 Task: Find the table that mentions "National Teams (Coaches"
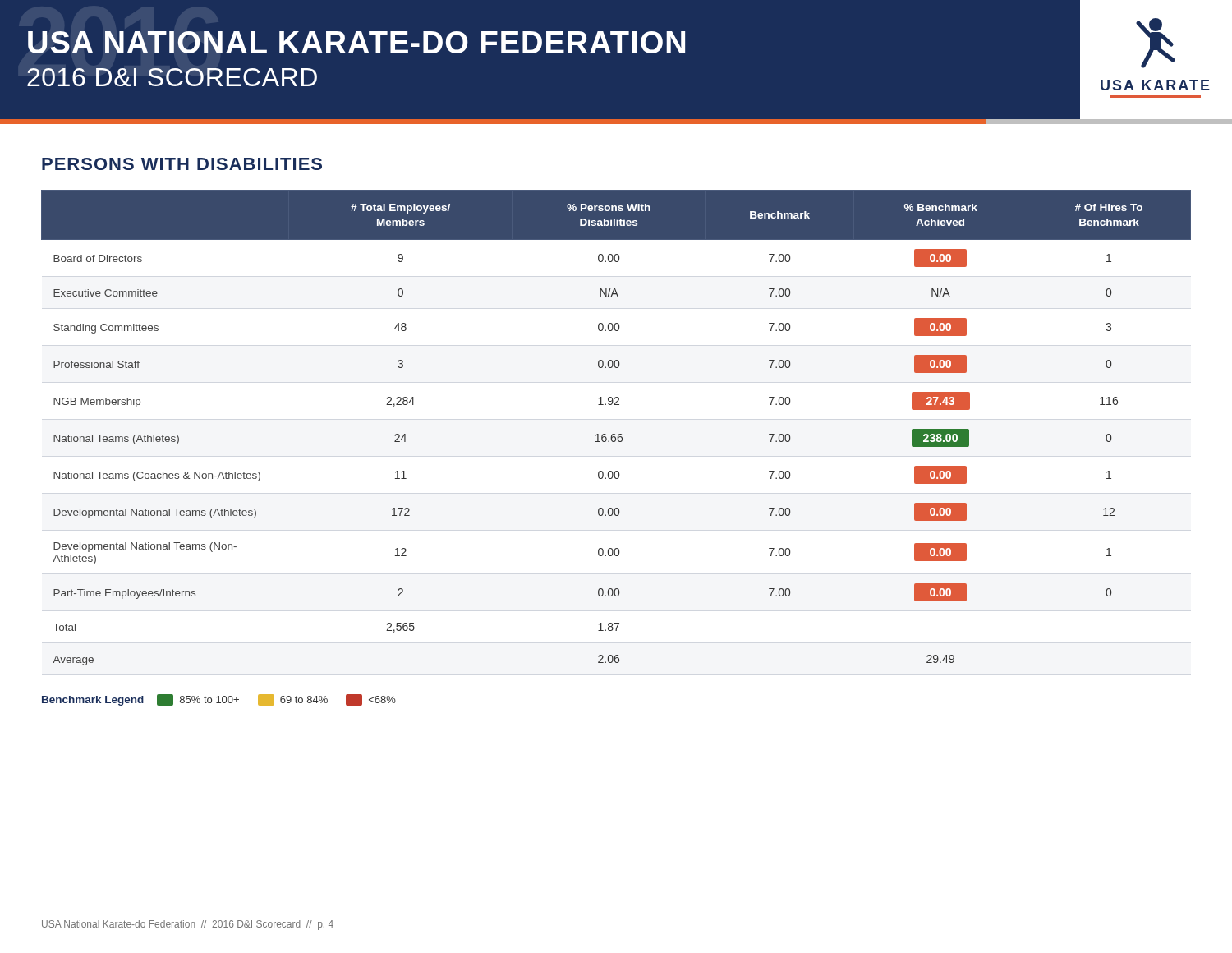pos(616,433)
